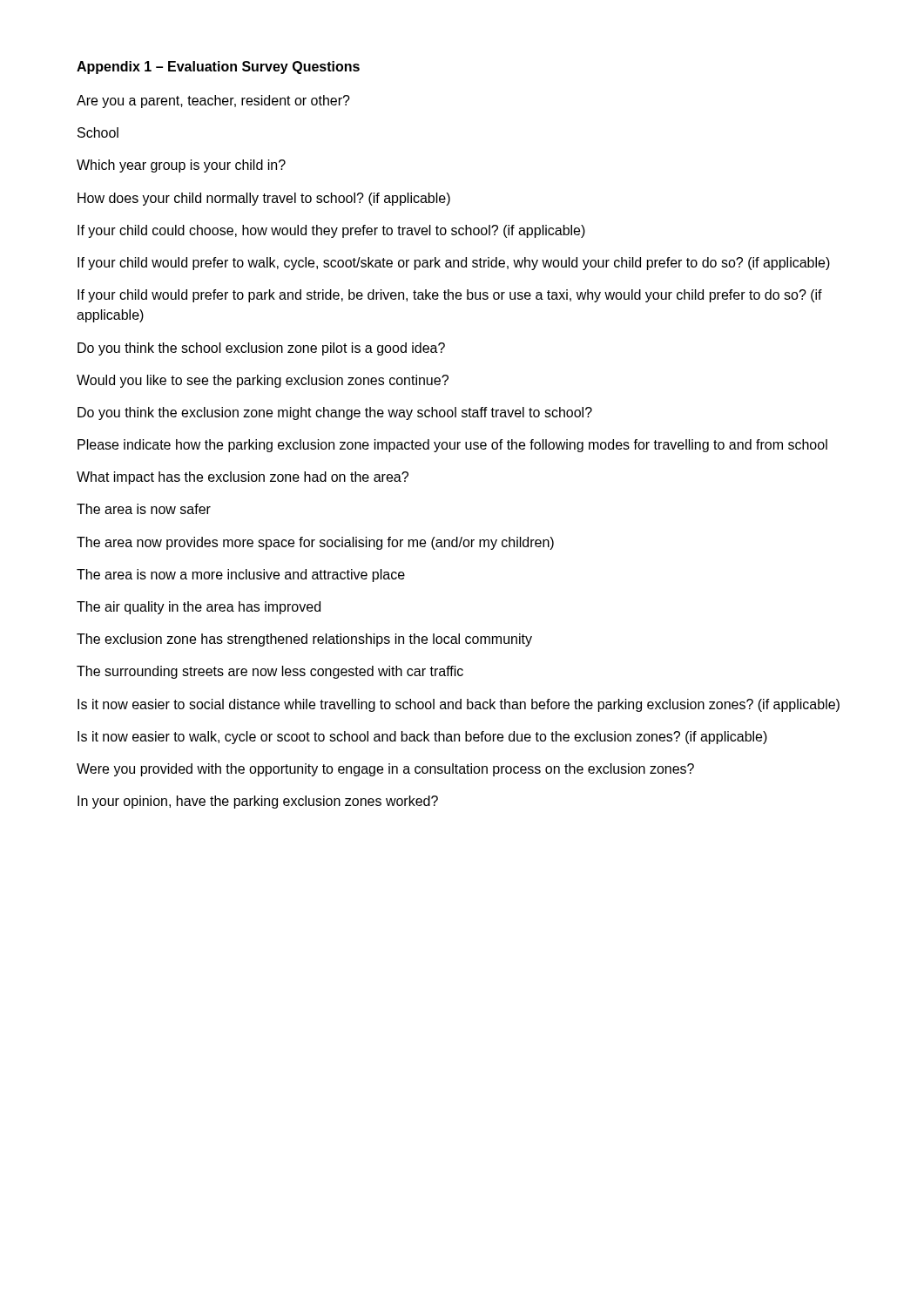Navigate to the region starting "Do you think the school"
Image resolution: width=924 pixels, height=1307 pixels.
(261, 348)
